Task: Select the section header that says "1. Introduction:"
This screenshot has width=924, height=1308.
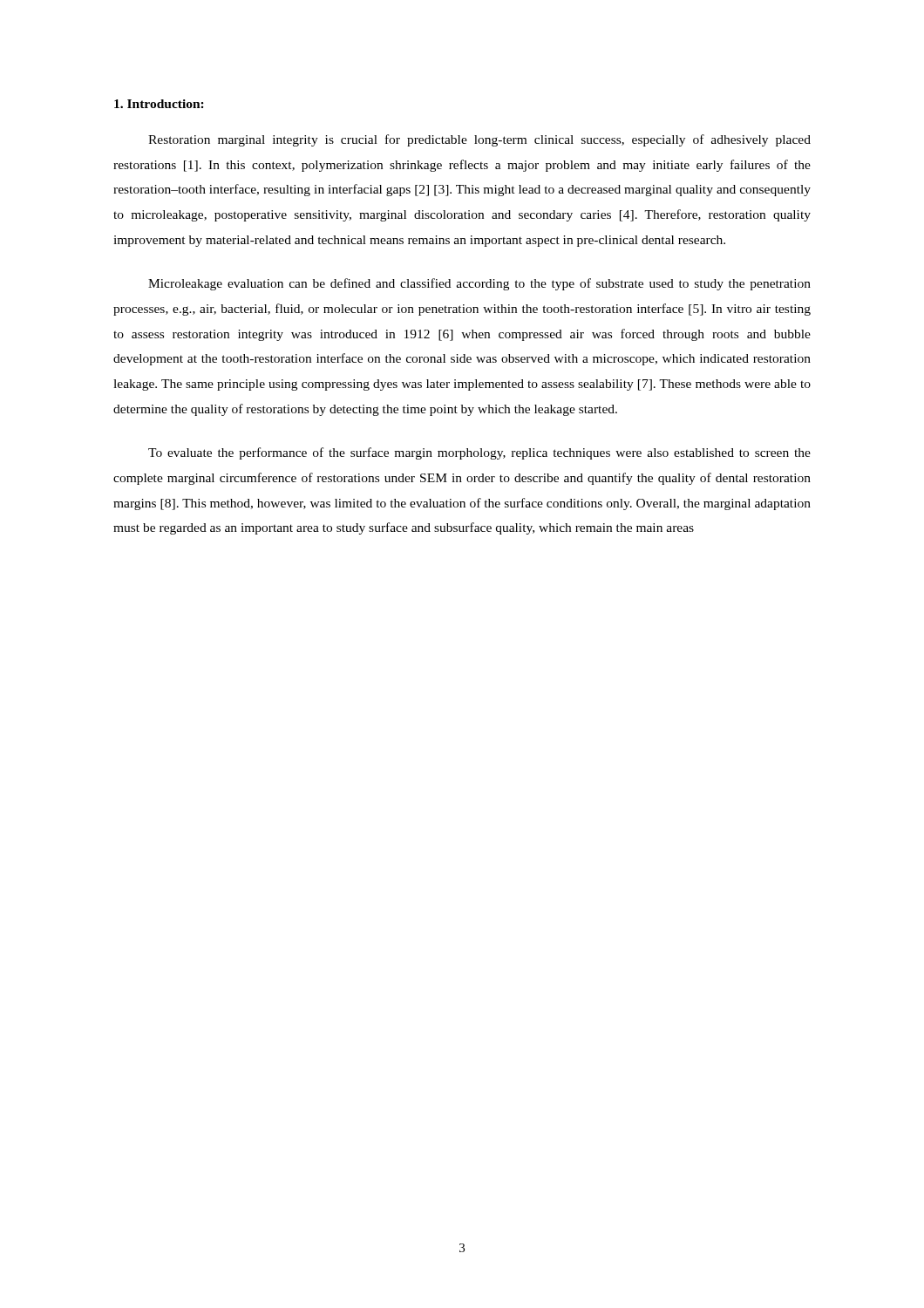Action: (x=159, y=103)
